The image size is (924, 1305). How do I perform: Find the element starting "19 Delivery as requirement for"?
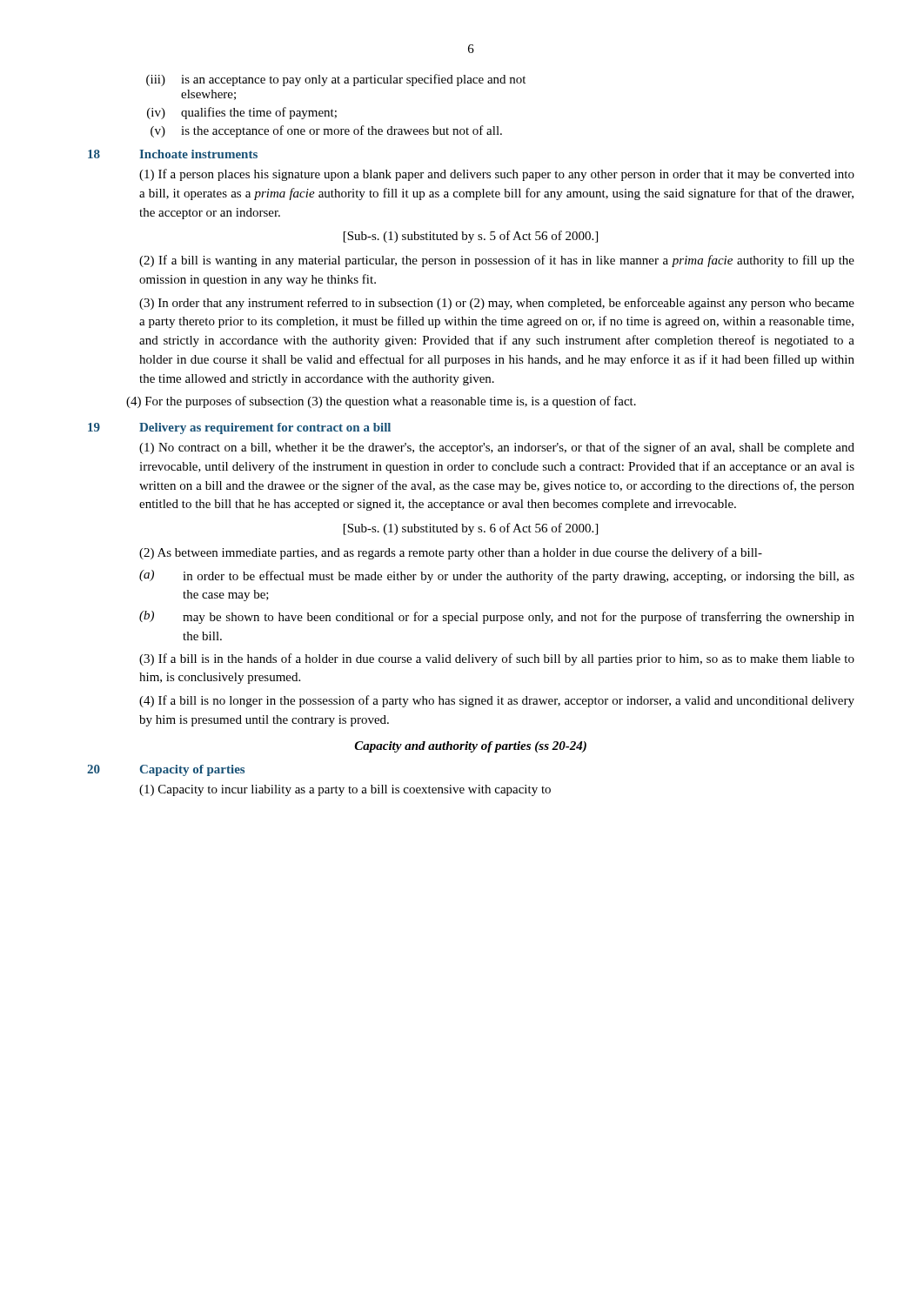tap(239, 428)
